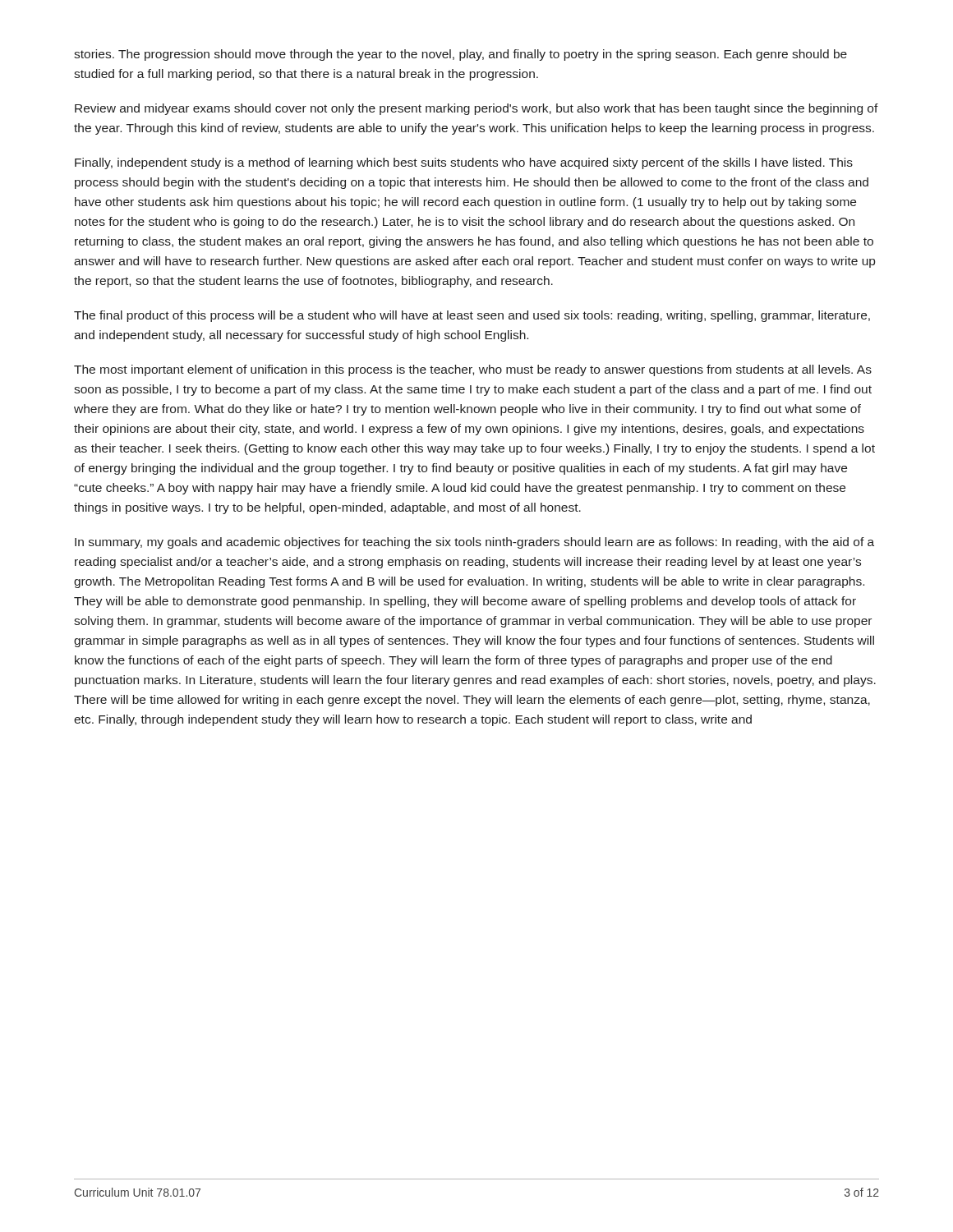Select the text block containing "stories. The progression should"
953x1232 pixels.
[x=461, y=64]
